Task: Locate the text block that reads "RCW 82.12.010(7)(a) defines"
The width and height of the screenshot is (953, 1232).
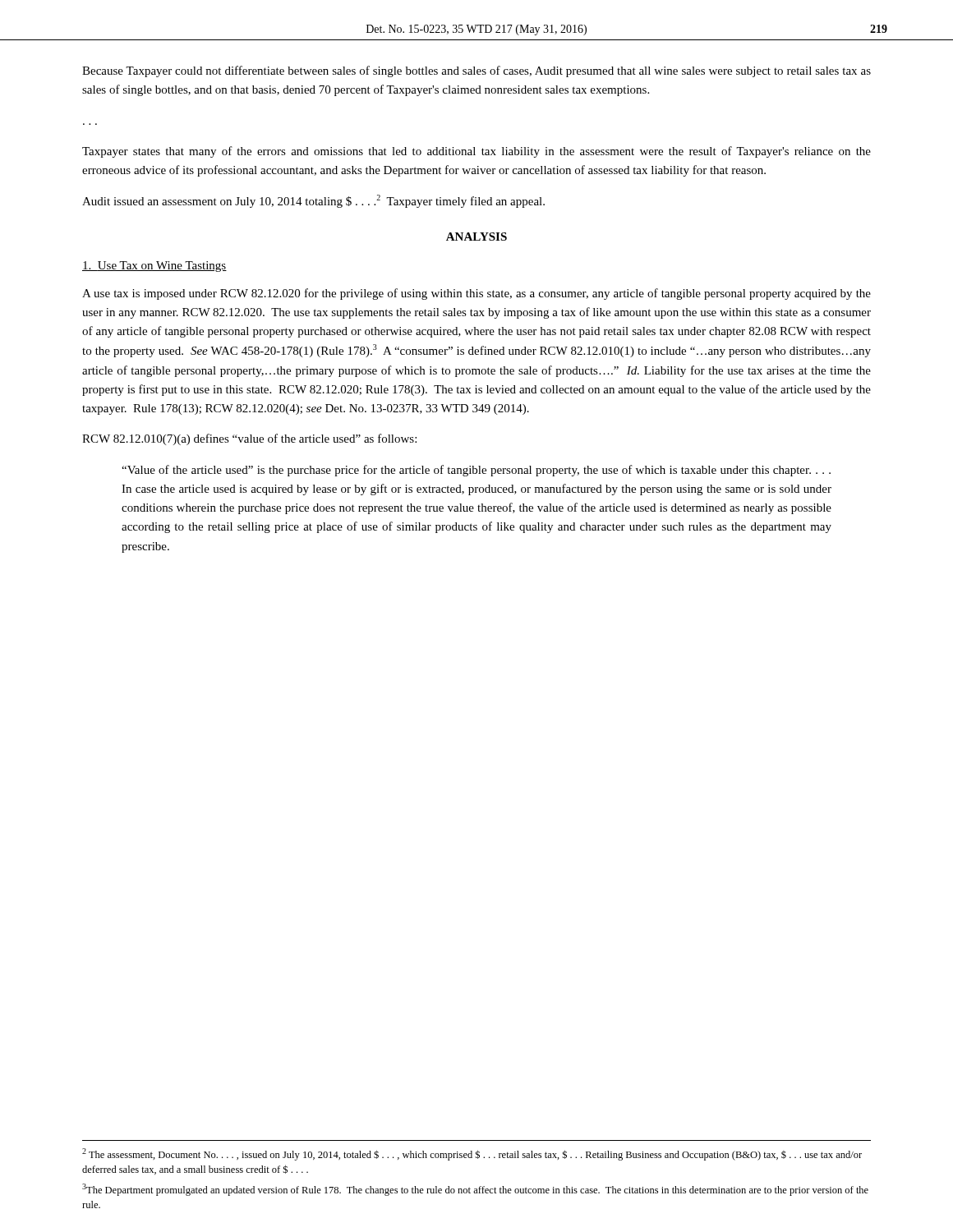Action: [250, 439]
